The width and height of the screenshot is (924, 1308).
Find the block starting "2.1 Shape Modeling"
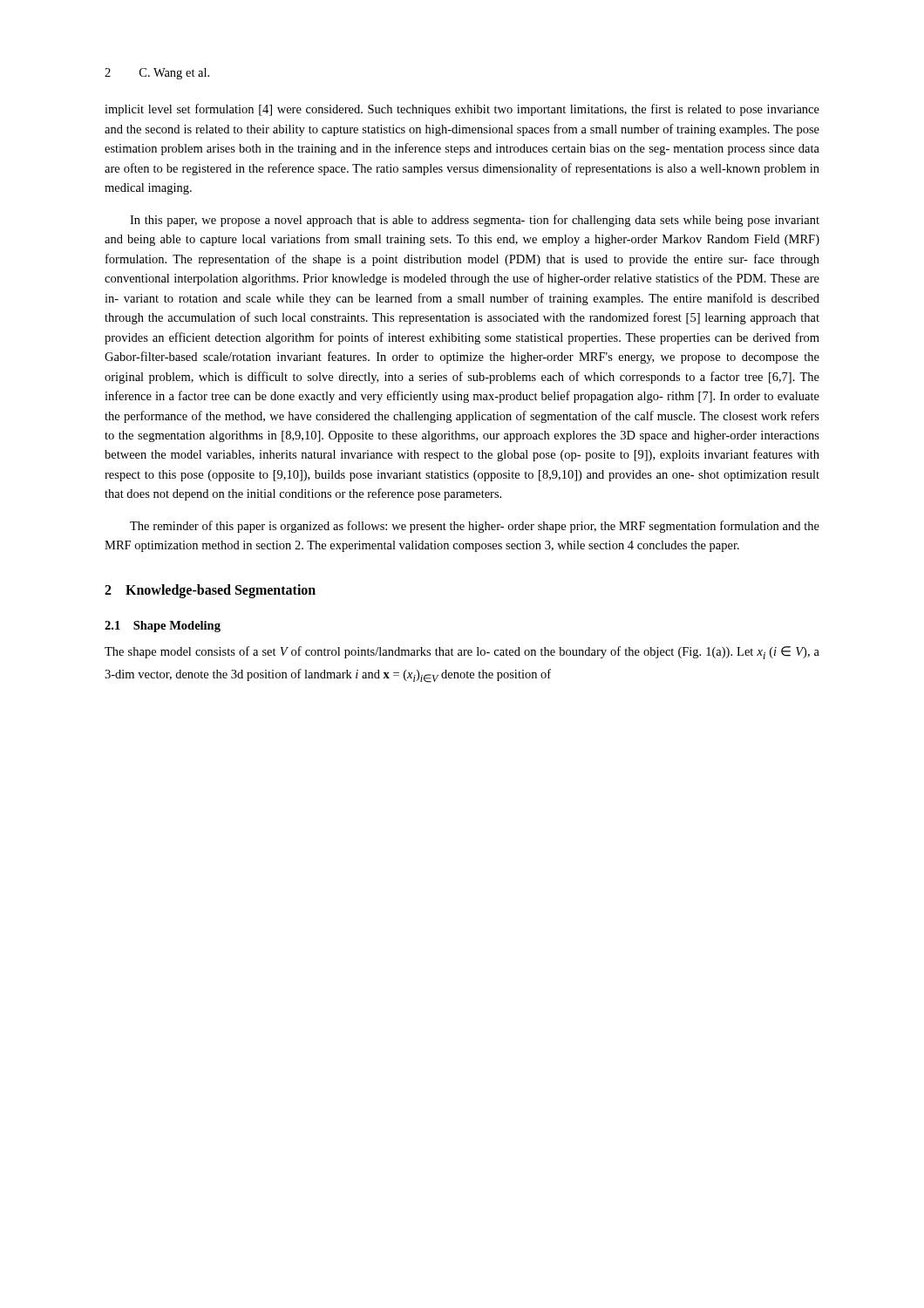(163, 625)
